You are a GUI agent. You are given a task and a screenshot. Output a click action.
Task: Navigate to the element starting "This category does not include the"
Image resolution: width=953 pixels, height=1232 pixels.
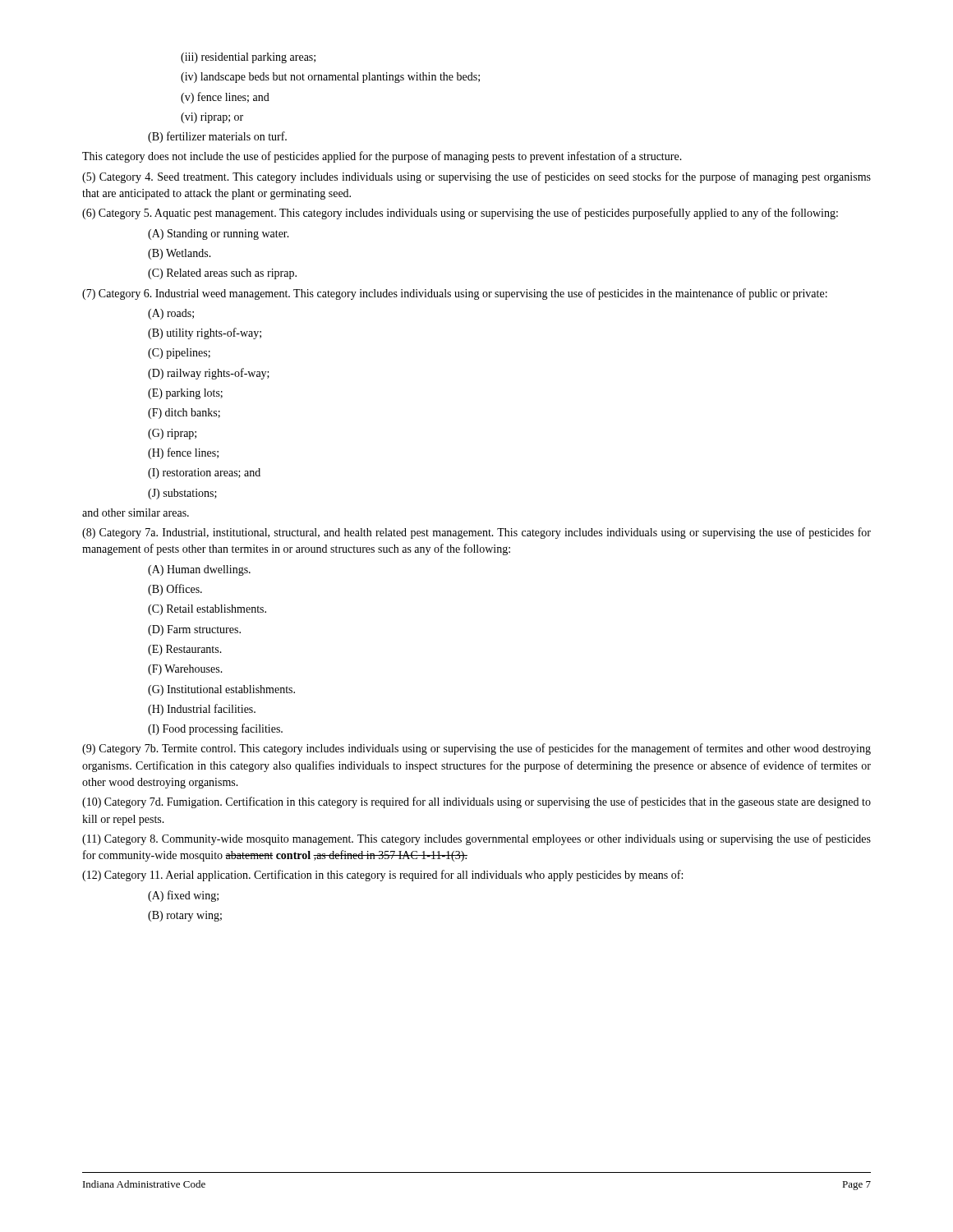[x=476, y=157]
